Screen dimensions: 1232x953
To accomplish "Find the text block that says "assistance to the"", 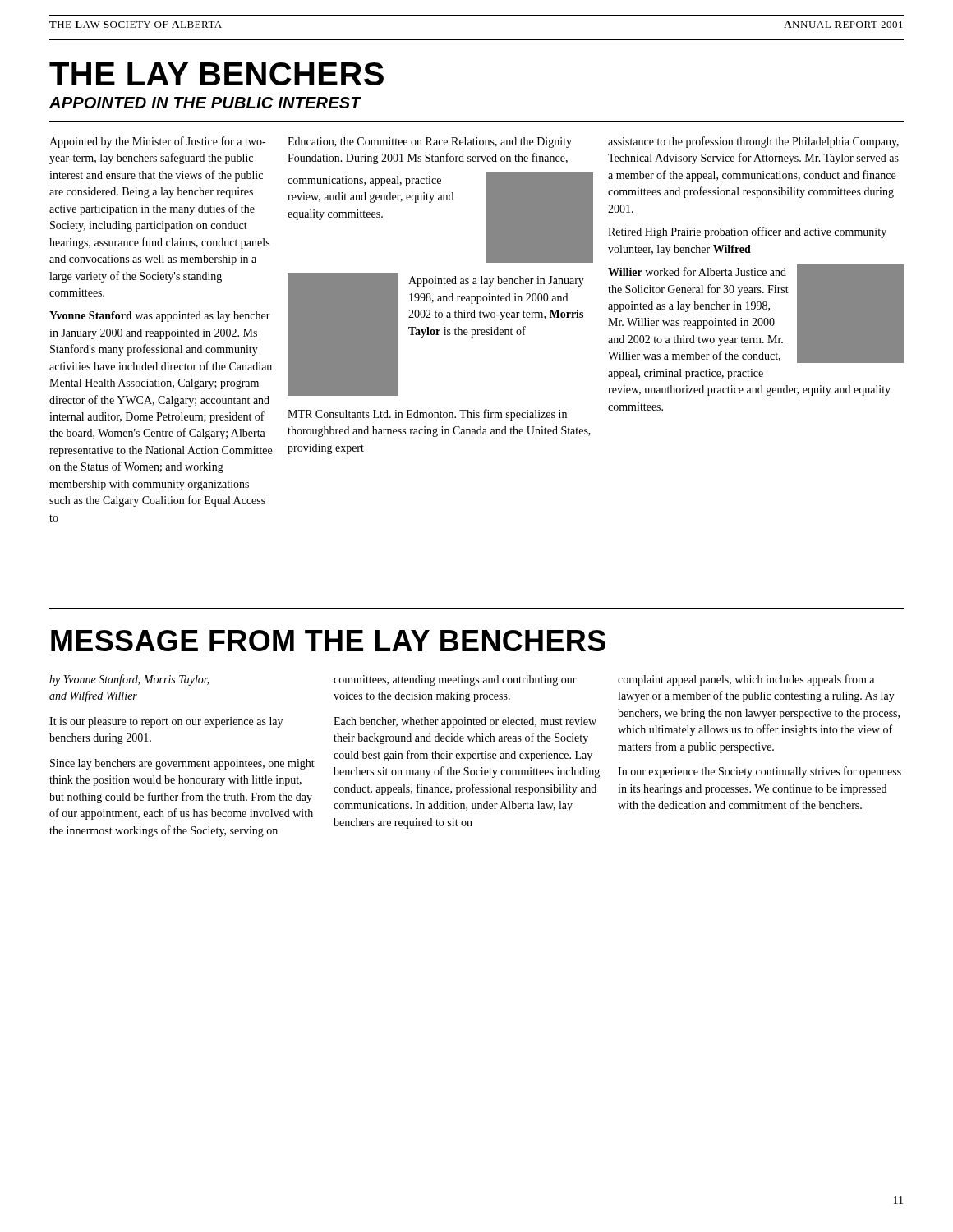I will [756, 275].
